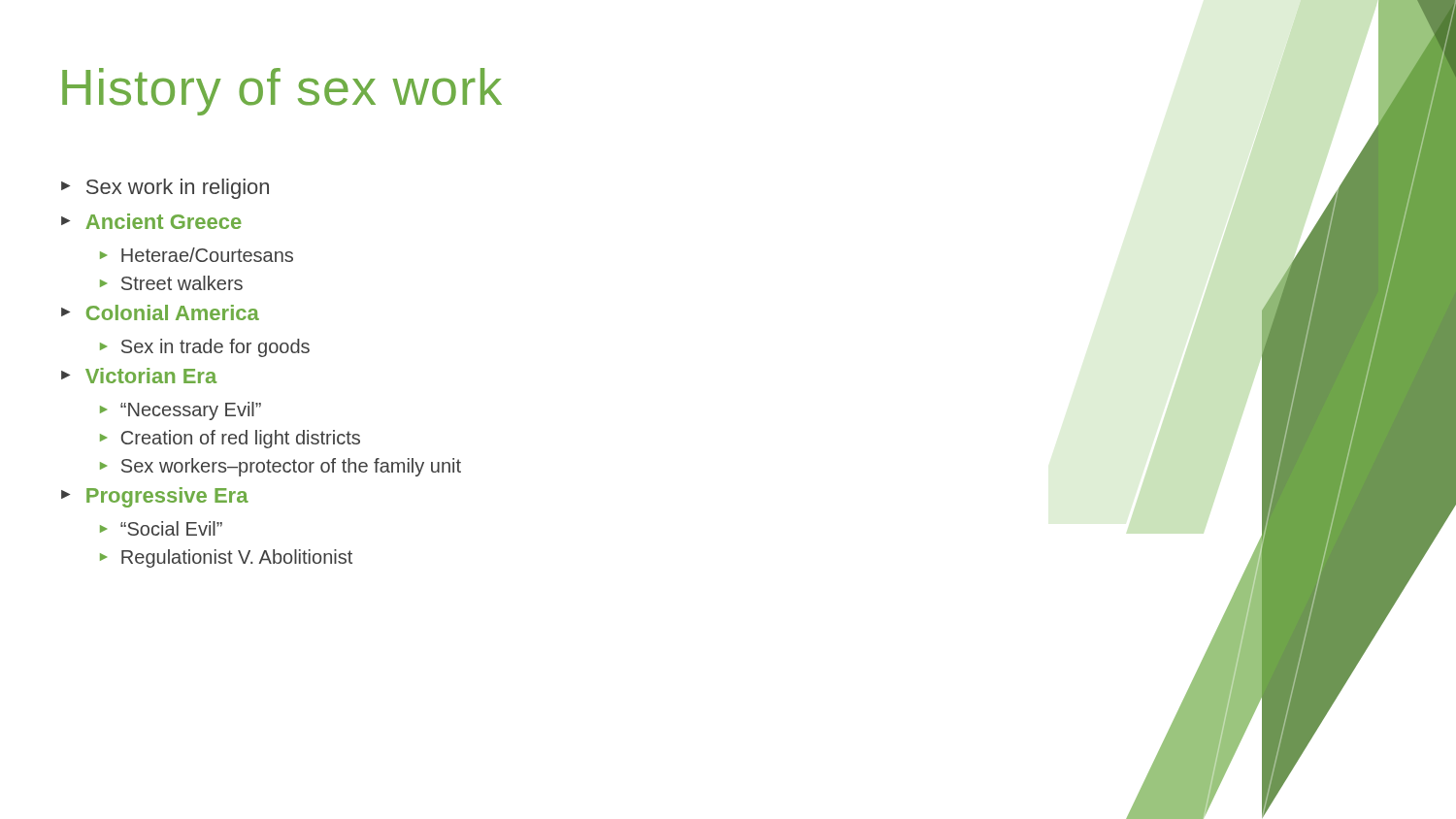Locate the text "► Progressive Era"

pos(153,496)
